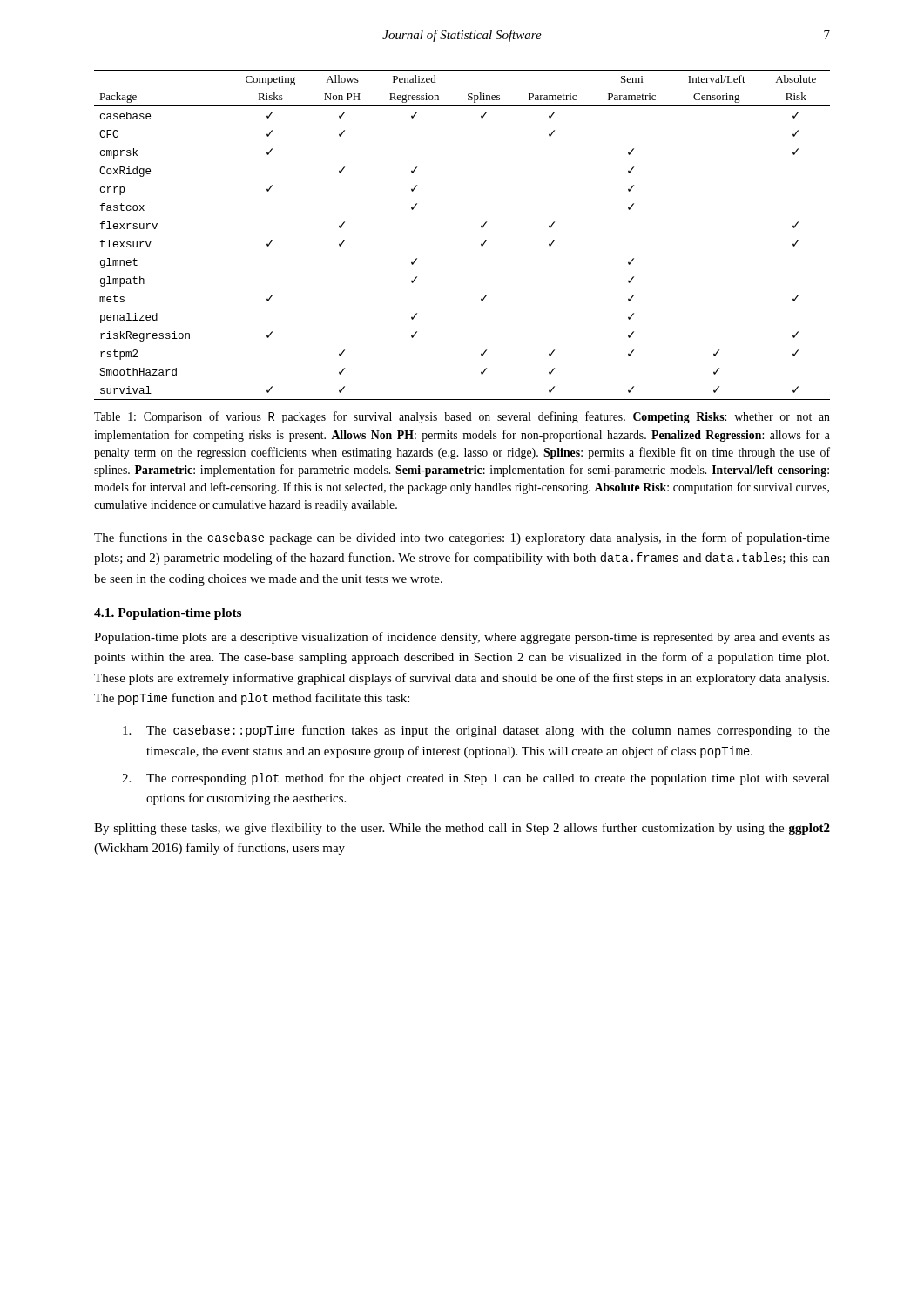Select the block starting "By splitting these"
The height and width of the screenshot is (1307, 924).
coord(462,837)
